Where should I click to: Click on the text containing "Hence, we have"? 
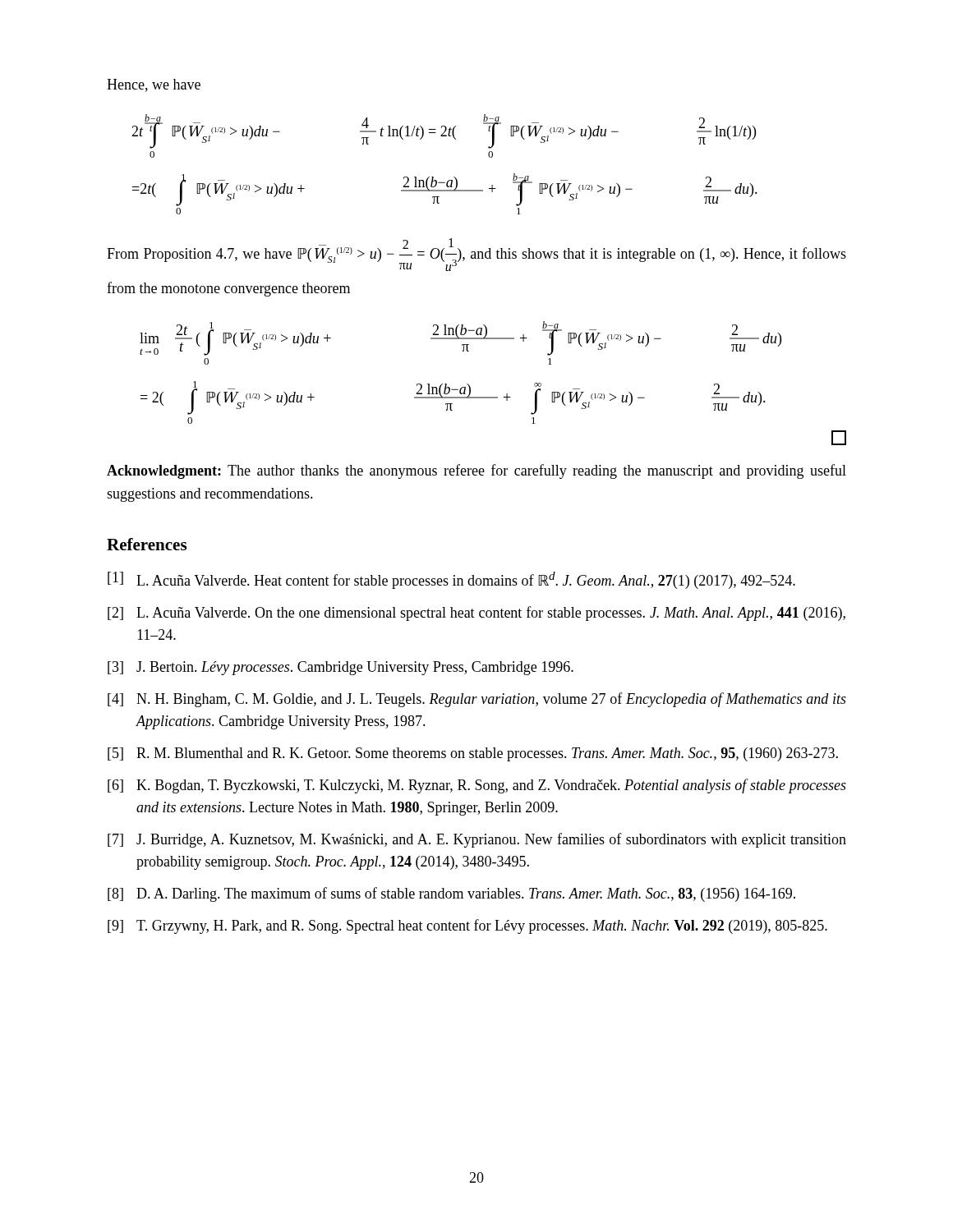[x=154, y=85]
